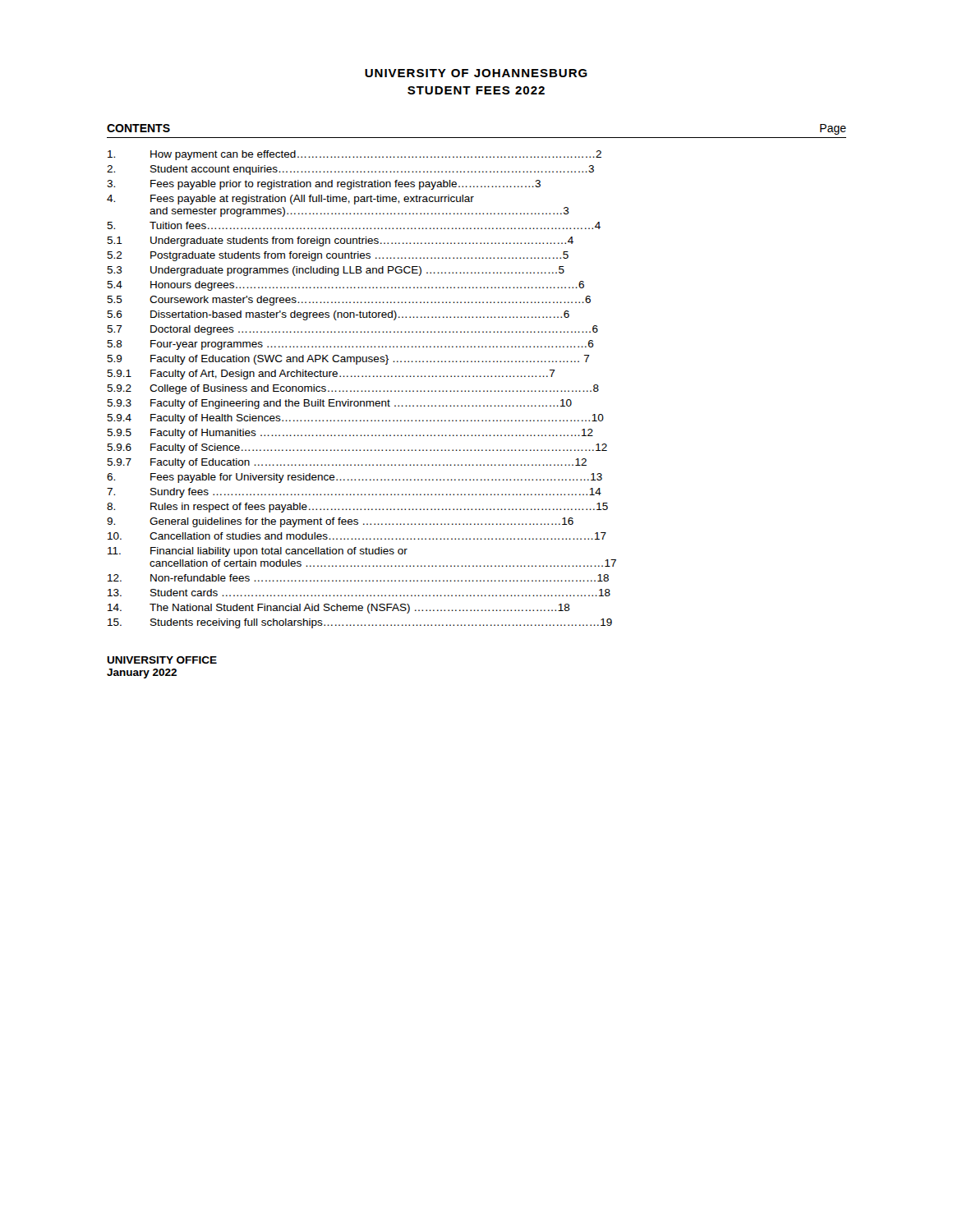The height and width of the screenshot is (1232, 953).
Task: Find the list item that reads "12. Non-refundable fees …………………………………………………………………………………18"
Action: 476,577
